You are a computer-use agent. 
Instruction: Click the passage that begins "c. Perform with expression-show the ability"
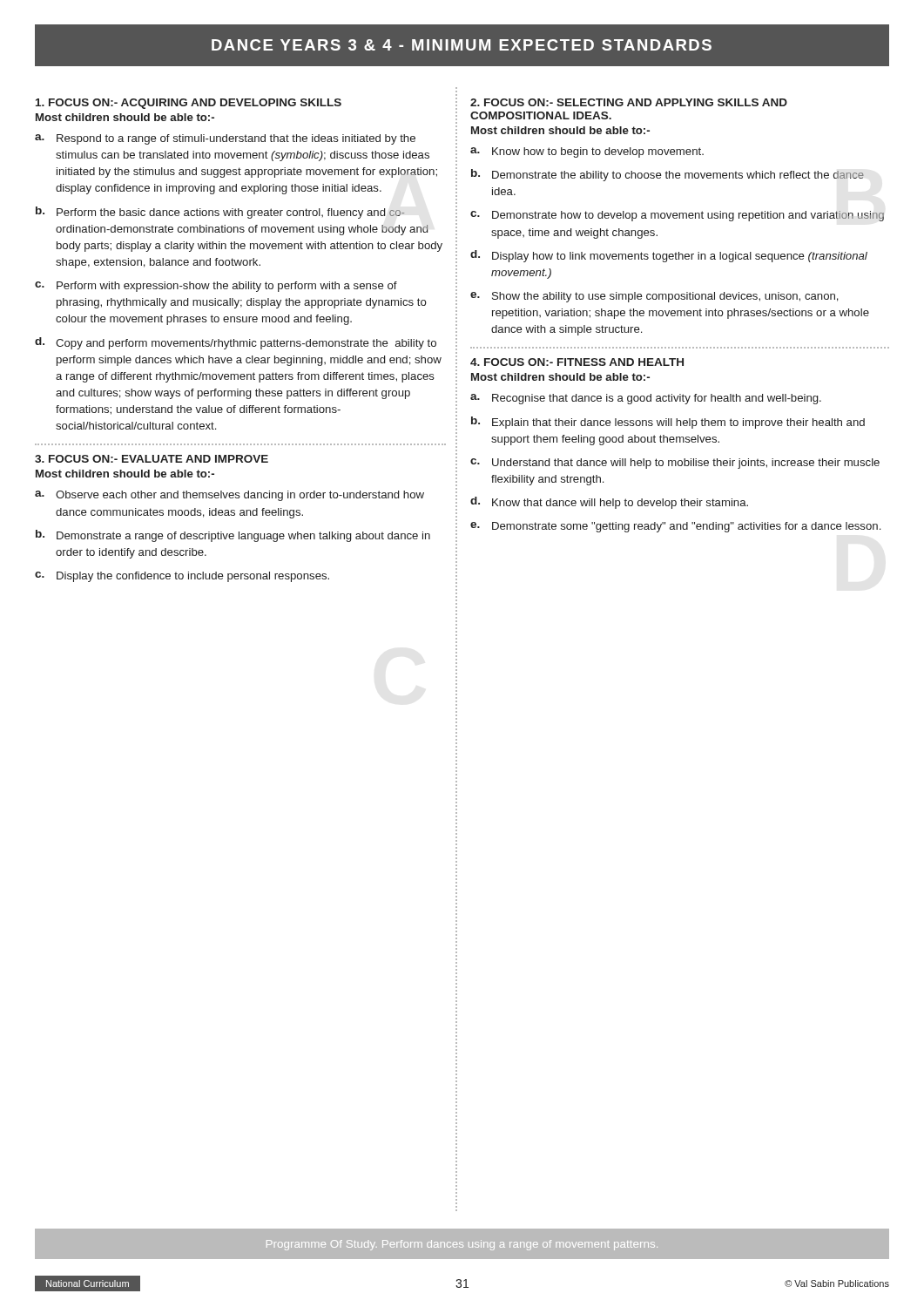click(x=240, y=302)
